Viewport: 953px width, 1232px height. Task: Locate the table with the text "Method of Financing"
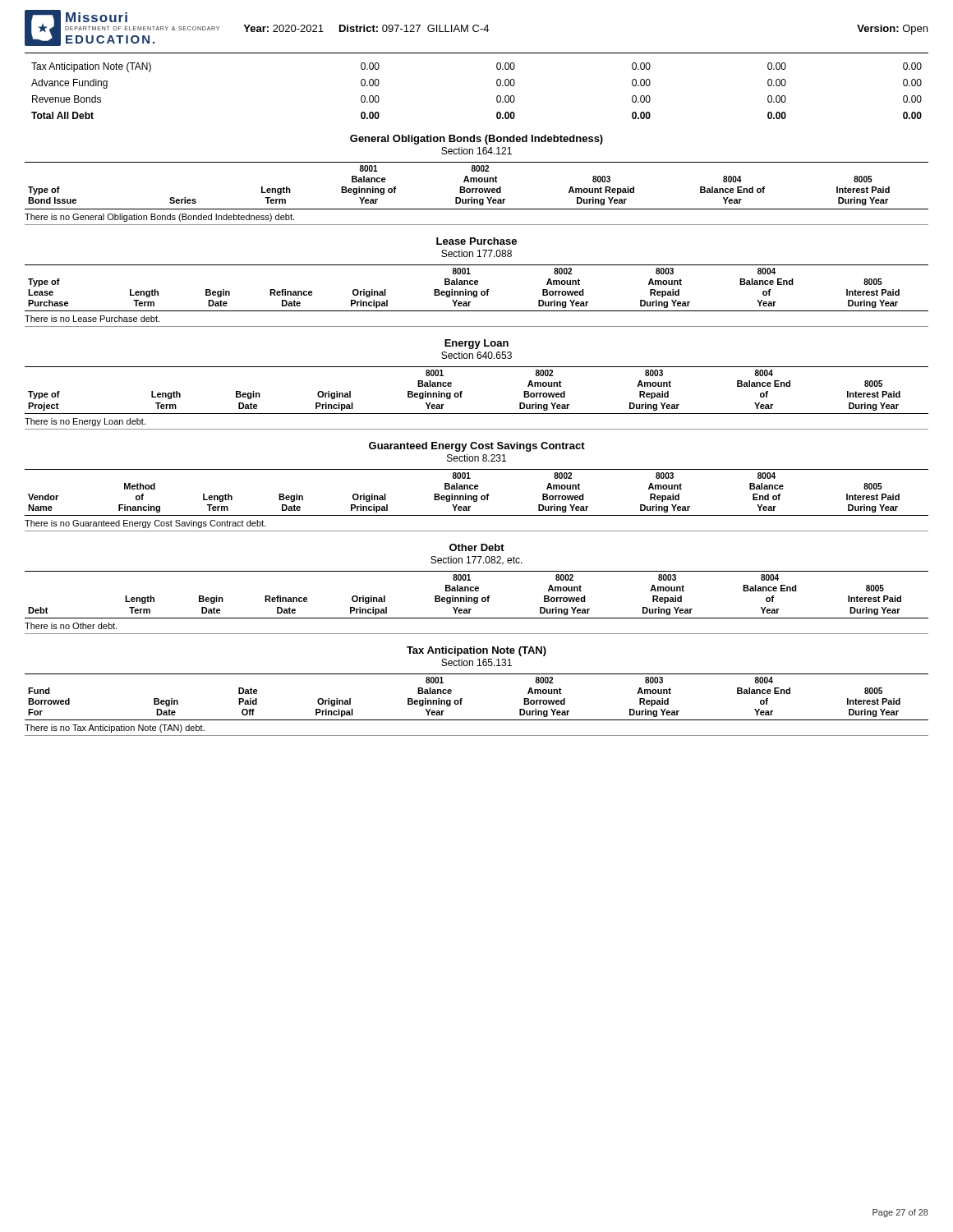(476, 500)
